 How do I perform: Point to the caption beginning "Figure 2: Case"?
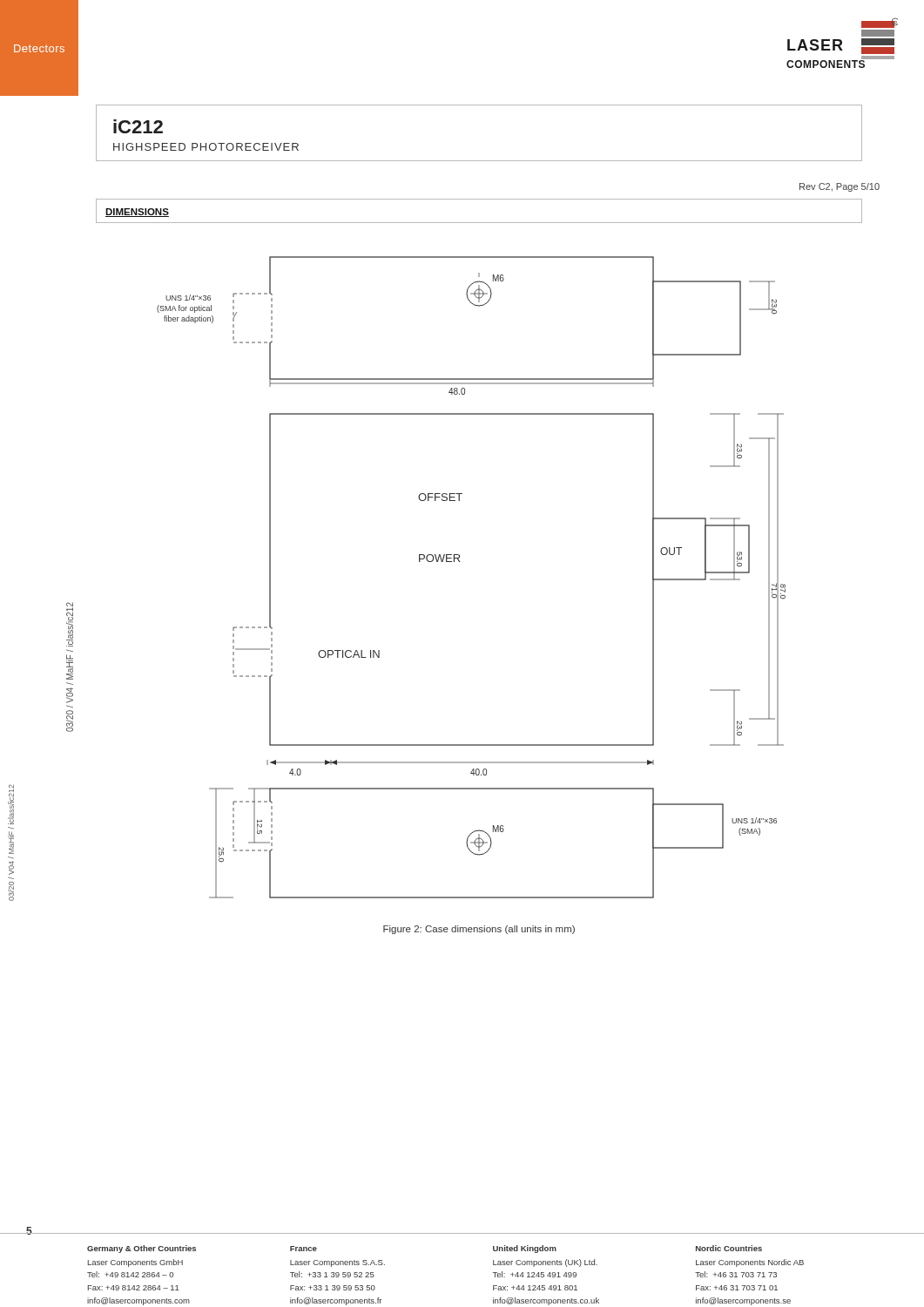point(479,929)
